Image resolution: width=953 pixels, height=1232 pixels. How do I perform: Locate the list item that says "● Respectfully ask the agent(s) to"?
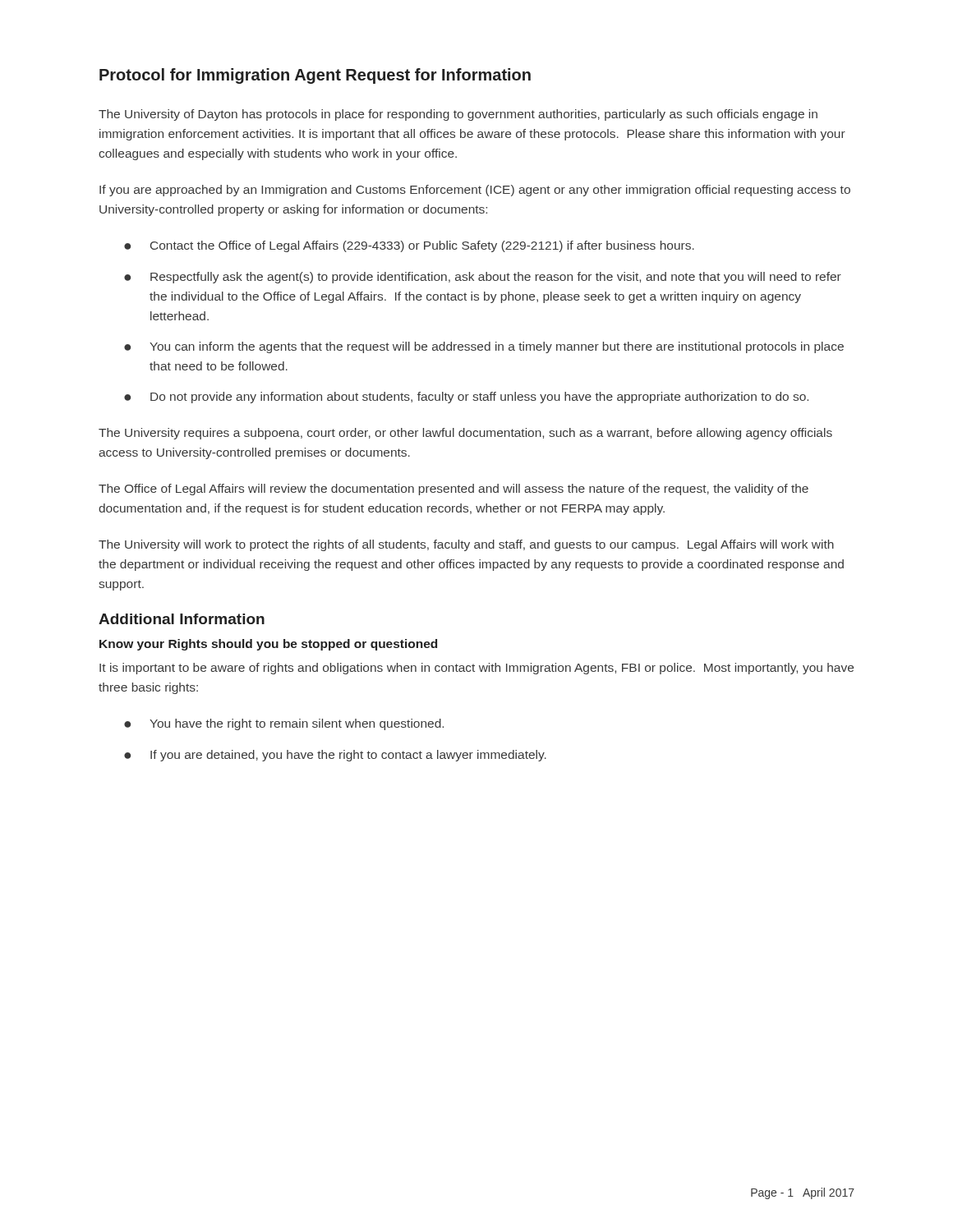pyautogui.click(x=489, y=297)
